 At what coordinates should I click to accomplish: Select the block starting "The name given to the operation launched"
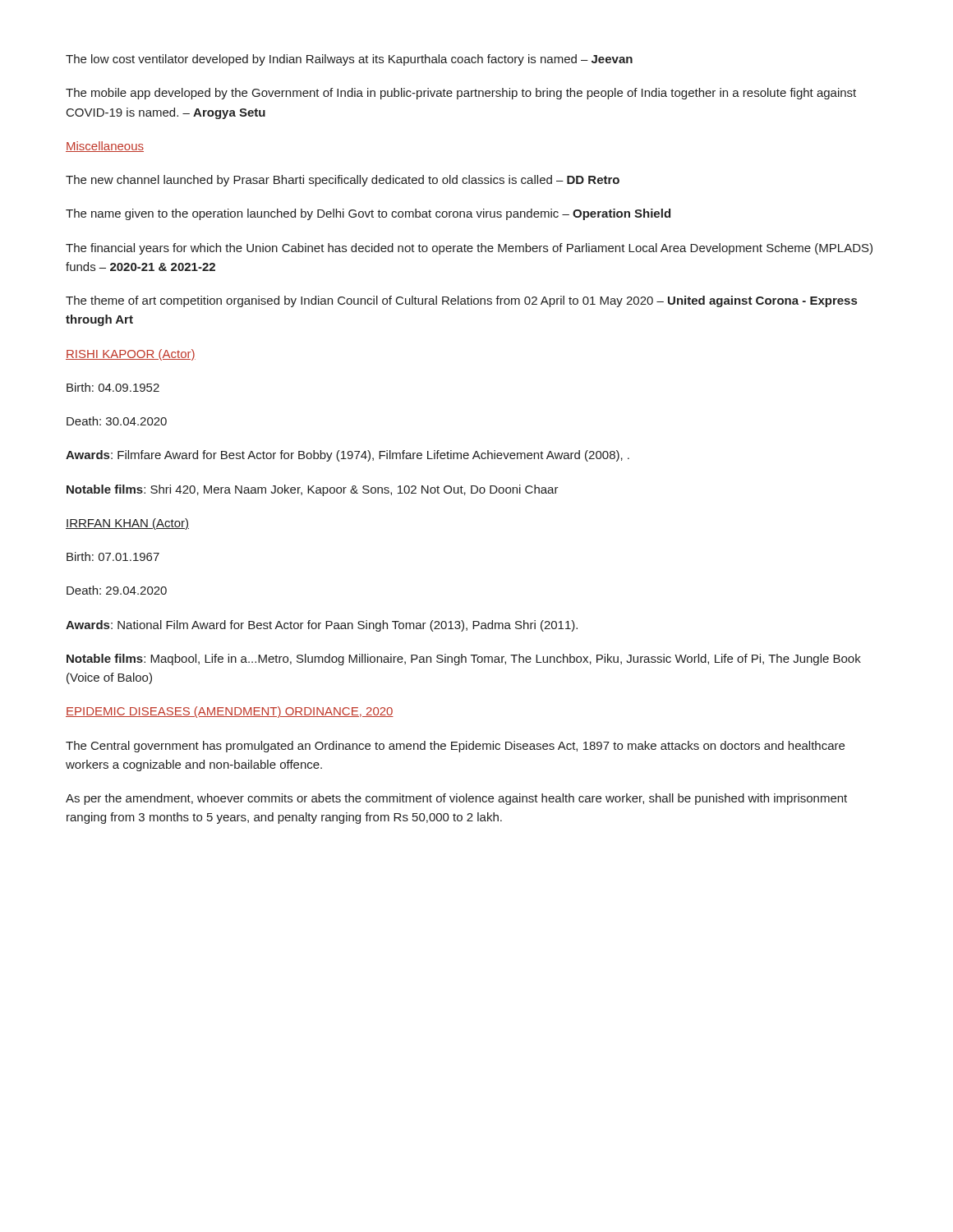476,213
